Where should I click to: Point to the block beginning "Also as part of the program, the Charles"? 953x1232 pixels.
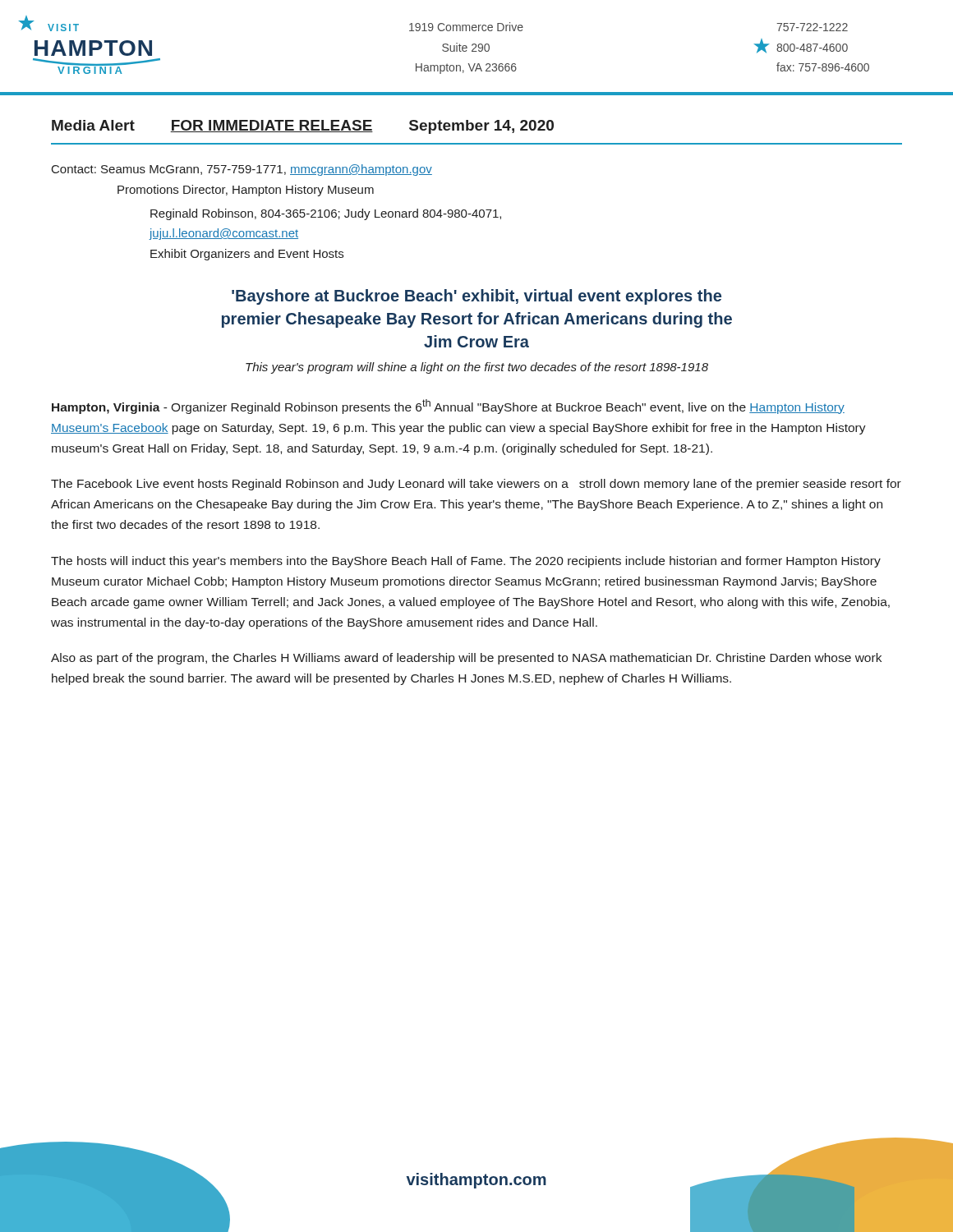coord(466,668)
